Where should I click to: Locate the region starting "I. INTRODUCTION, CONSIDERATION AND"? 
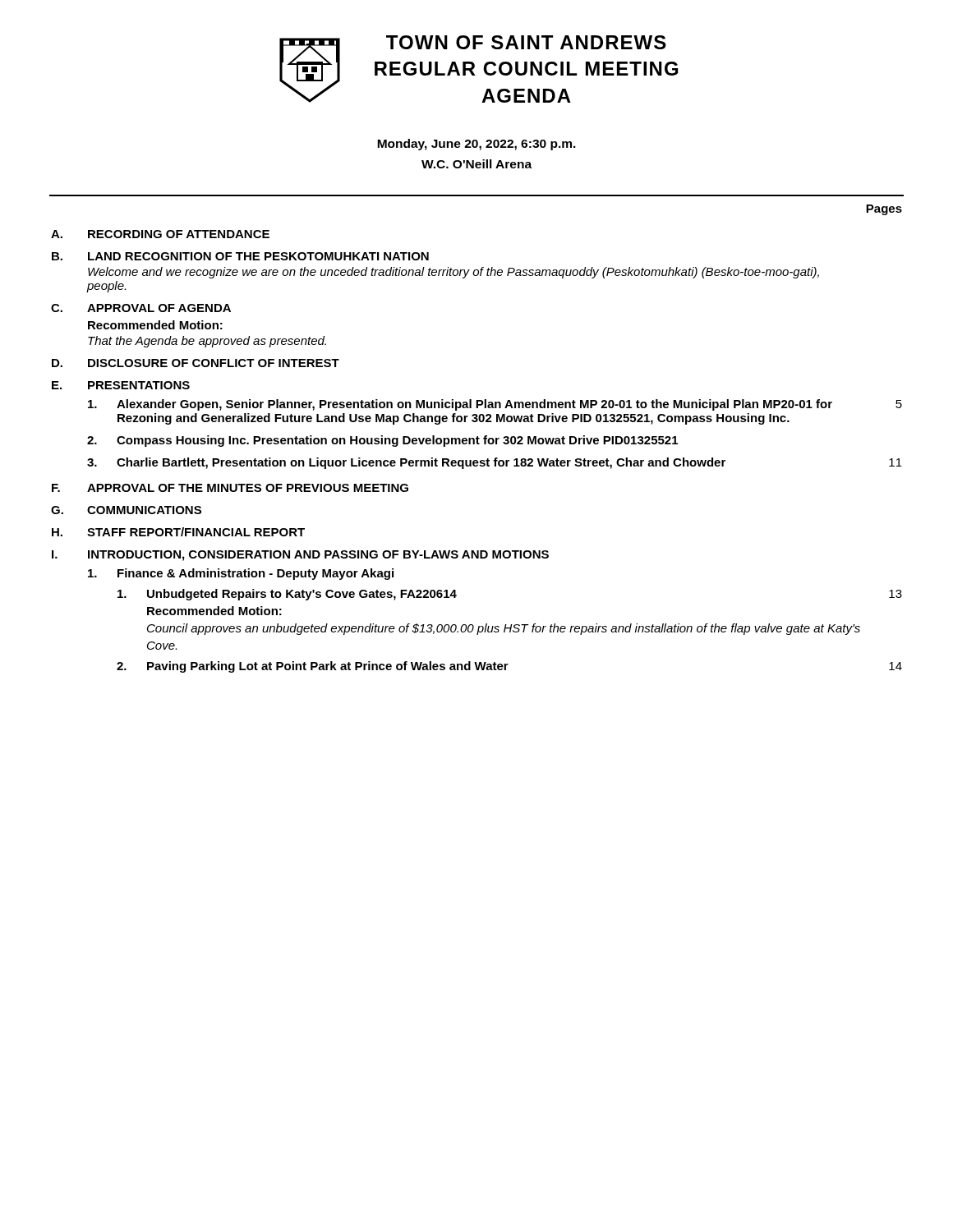click(x=476, y=550)
